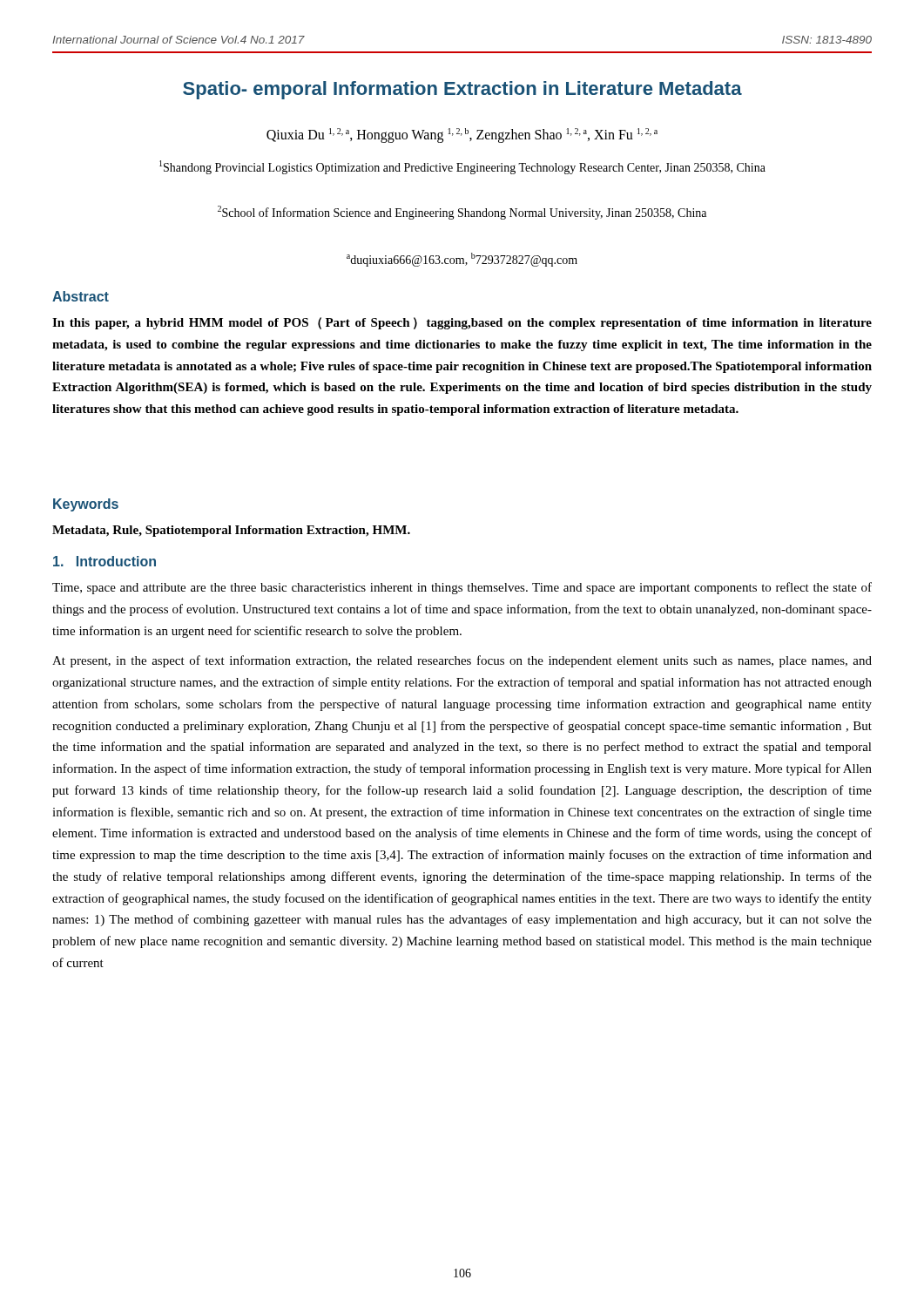Locate the block of text that opens with "Qiuxia Du 1, 2, a, Hongguo Wang"
The height and width of the screenshot is (1307, 924).
(x=462, y=134)
